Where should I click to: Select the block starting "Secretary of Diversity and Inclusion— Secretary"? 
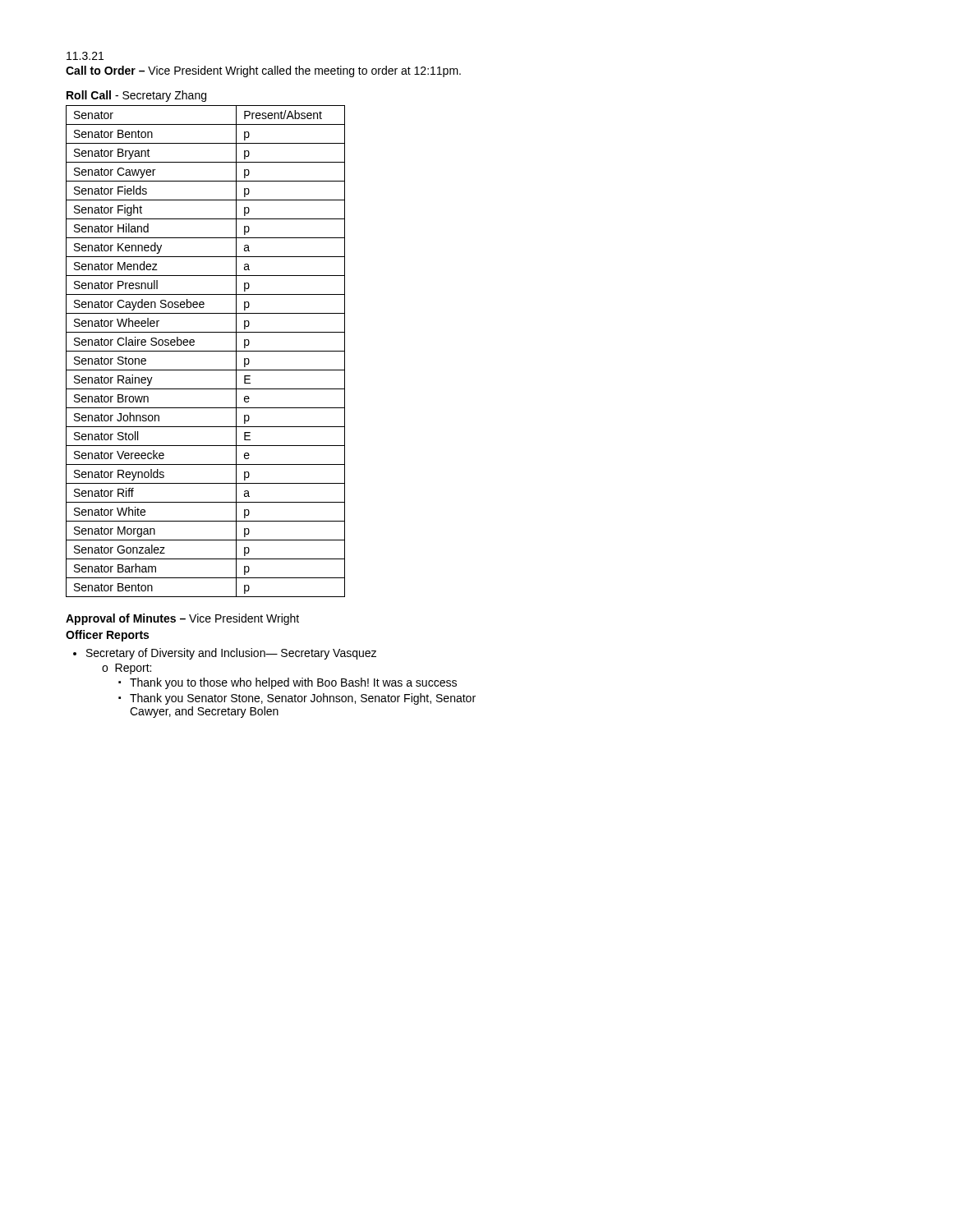[x=271, y=682]
